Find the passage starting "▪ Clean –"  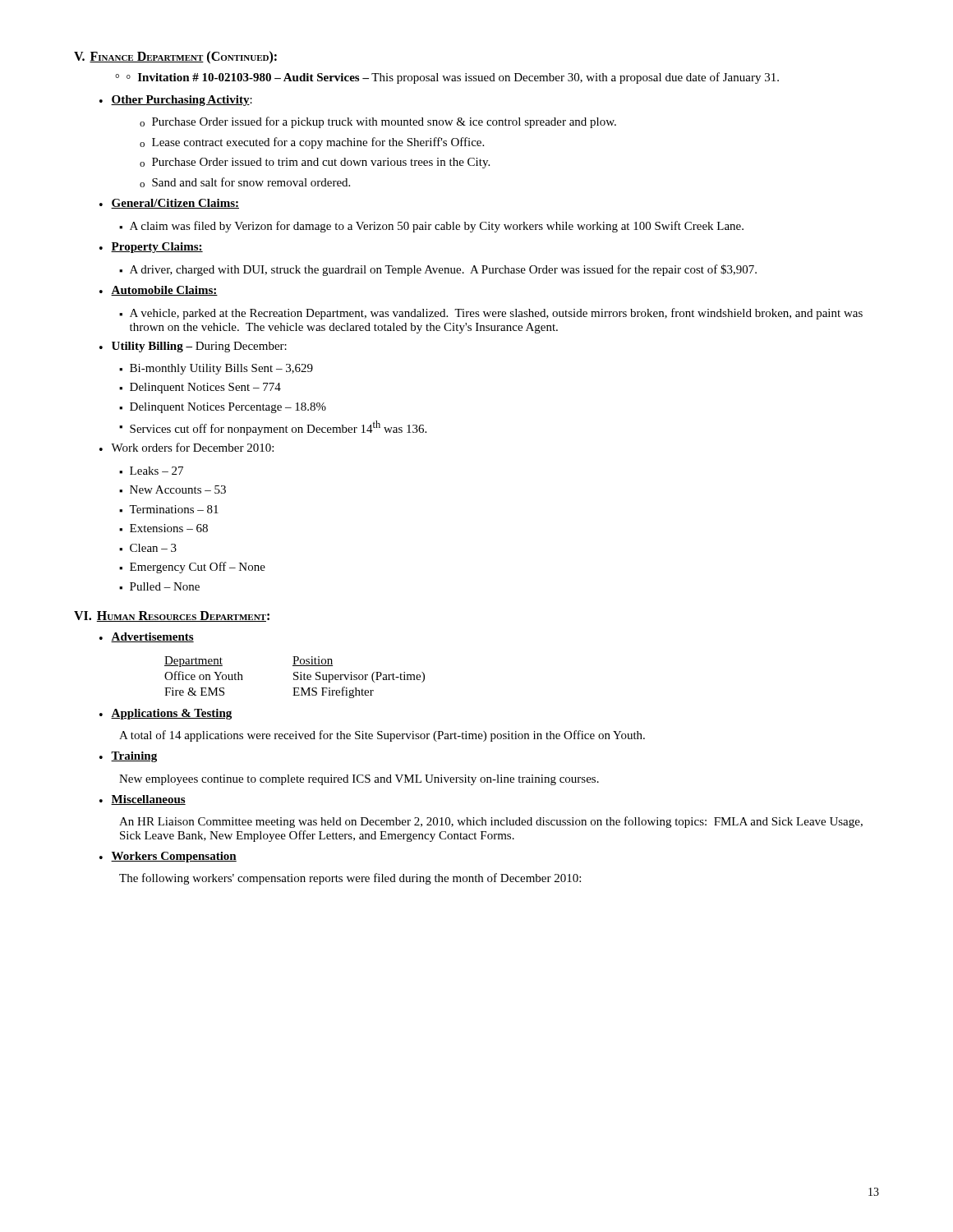pyautogui.click(x=148, y=548)
